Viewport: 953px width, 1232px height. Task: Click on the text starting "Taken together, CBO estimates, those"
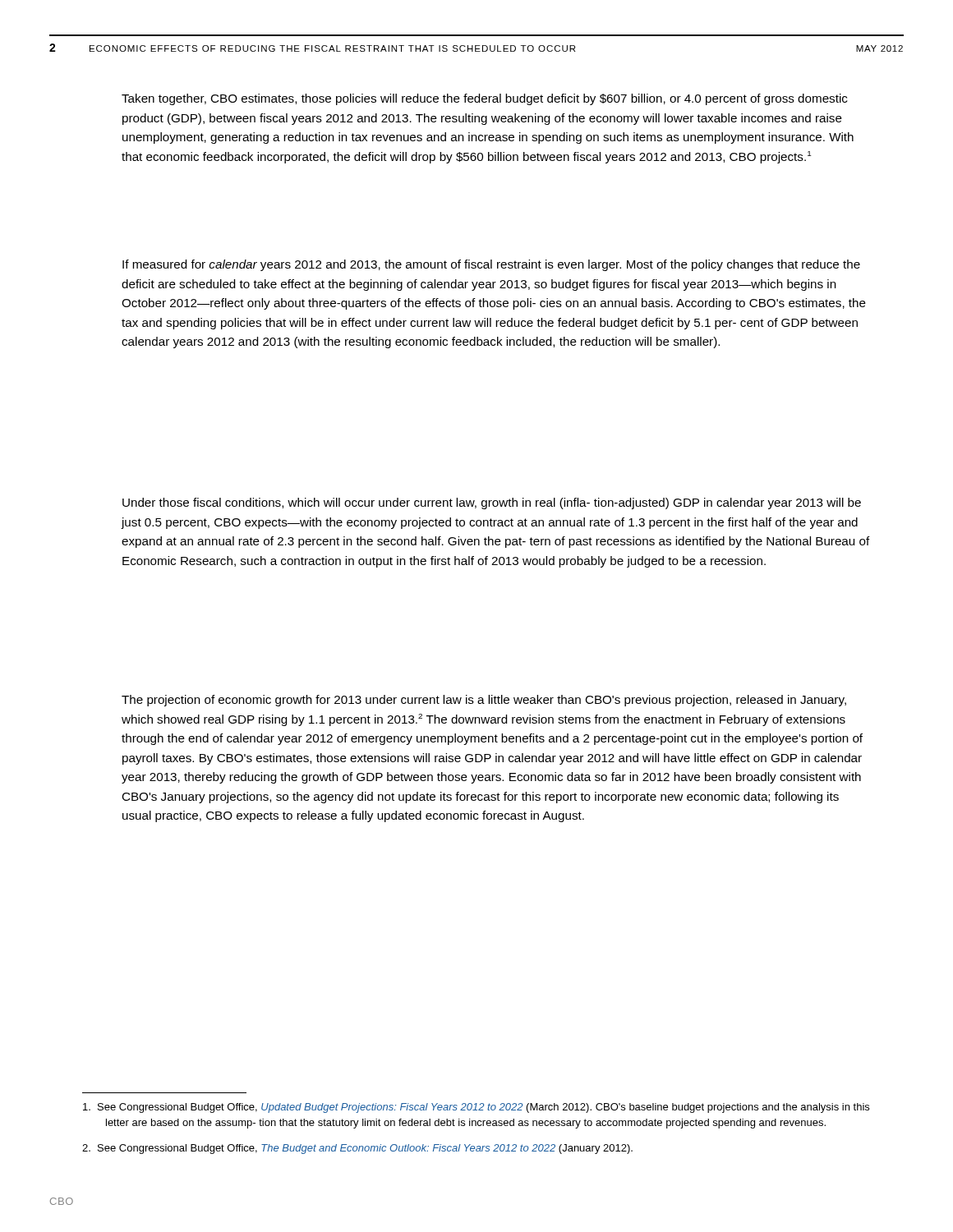(x=496, y=127)
